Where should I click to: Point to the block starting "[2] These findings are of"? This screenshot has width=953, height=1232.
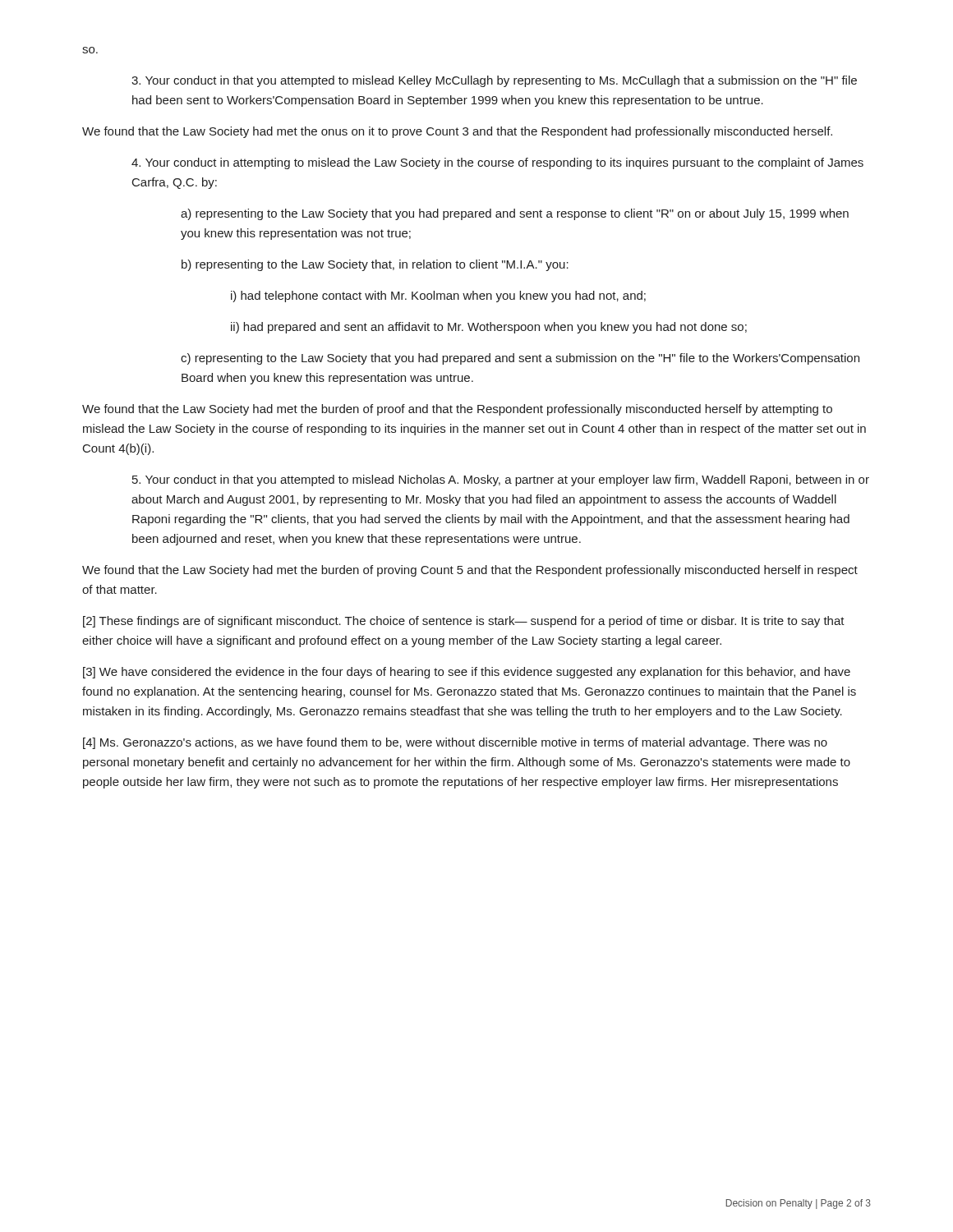point(463,630)
